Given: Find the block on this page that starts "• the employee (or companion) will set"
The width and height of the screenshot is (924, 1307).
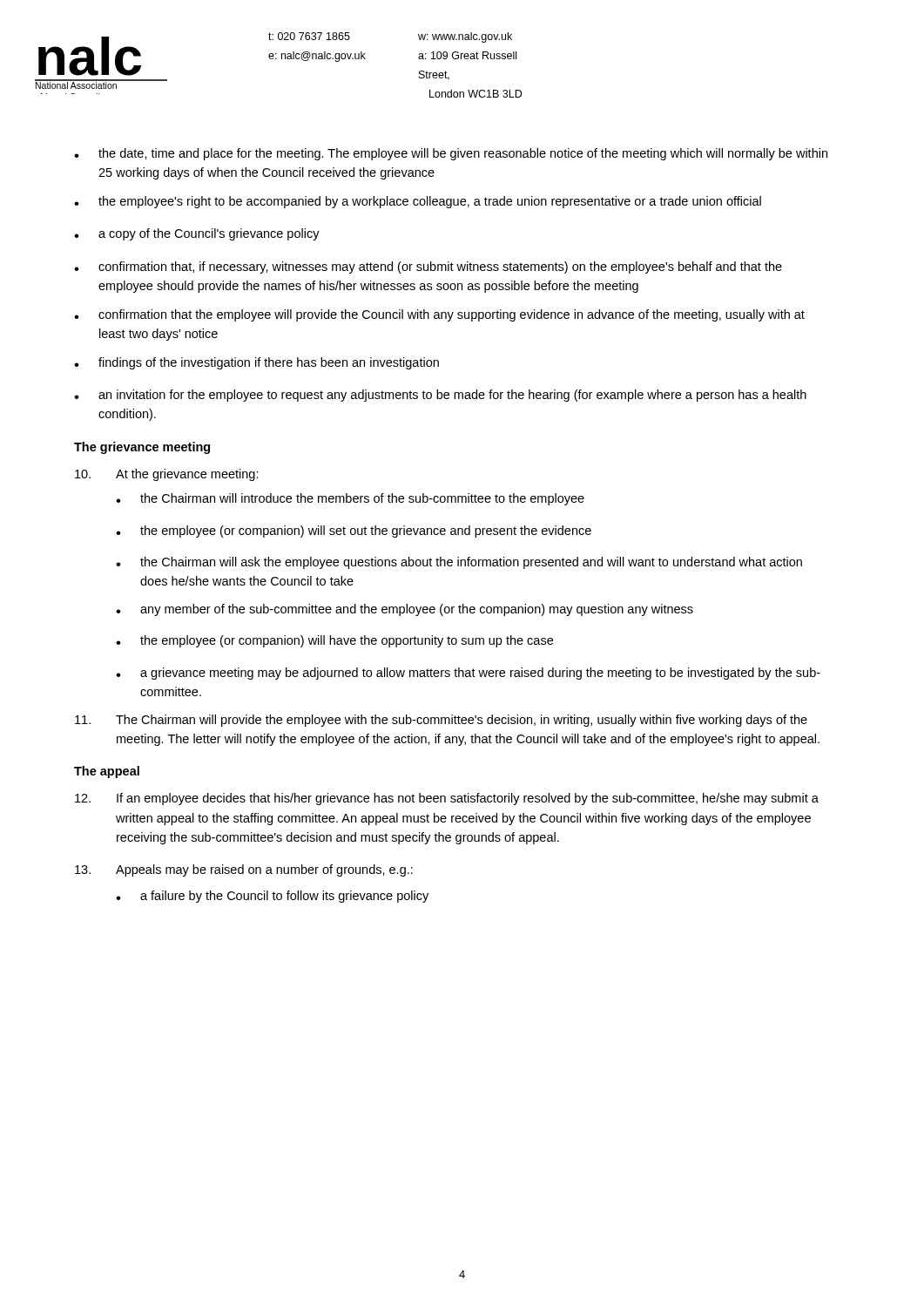Looking at the screenshot, I should tap(474, 533).
